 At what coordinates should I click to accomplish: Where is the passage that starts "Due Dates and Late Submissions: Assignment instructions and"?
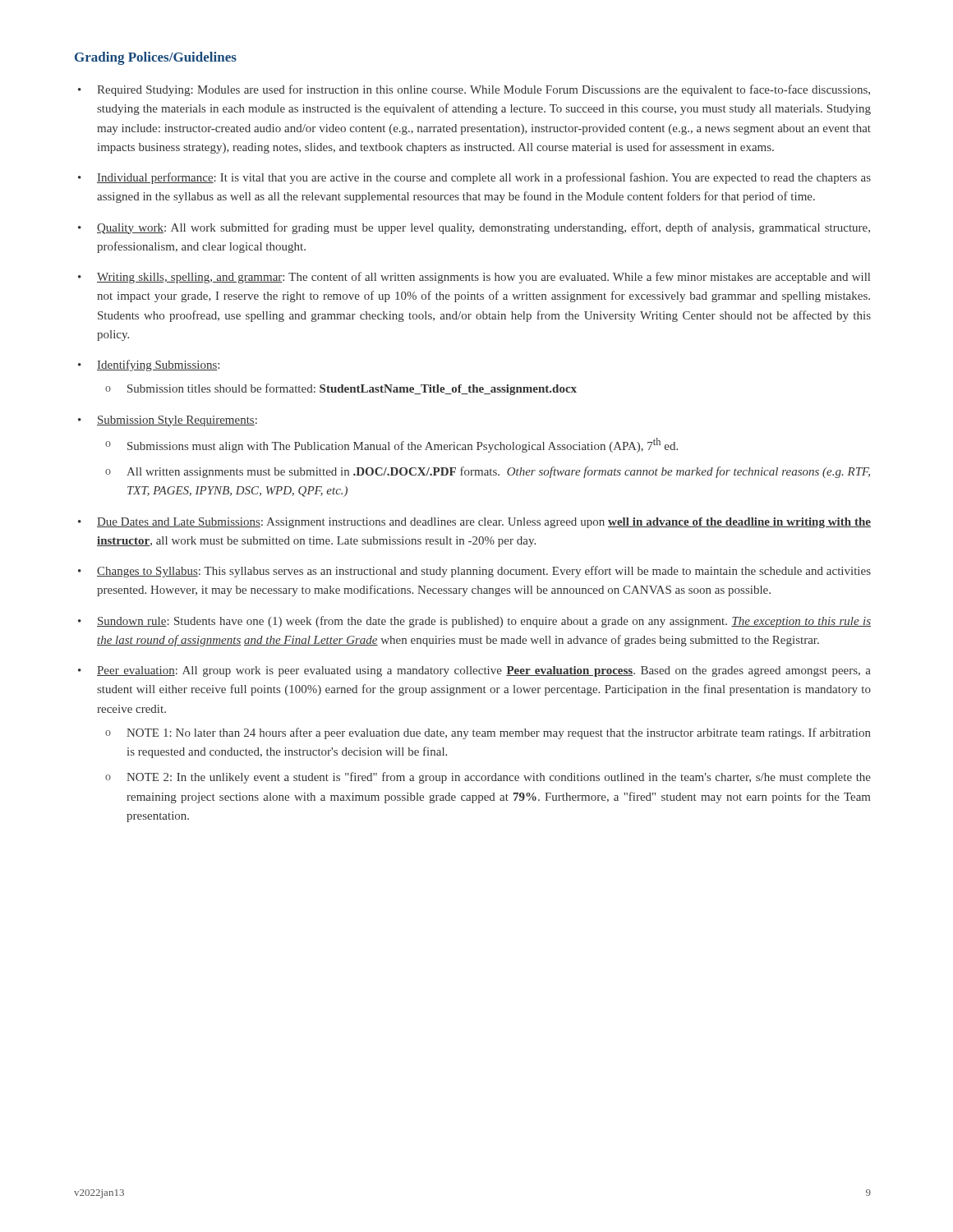point(484,531)
